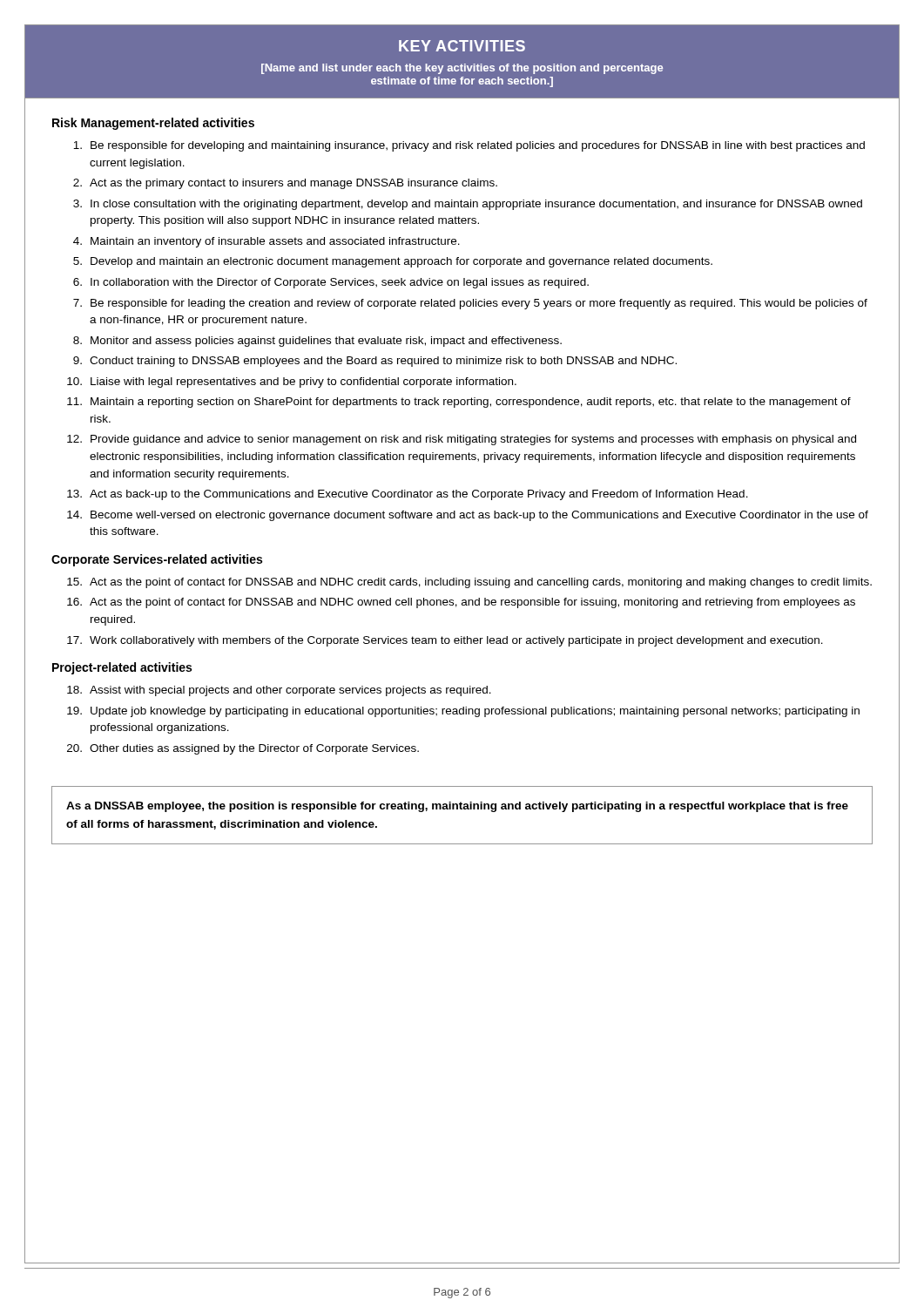The width and height of the screenshot is (924, 1307).
Task: Find the list item that reads "9. Conduct training to DNSSAB employees and the"
Action: [x=462, y=361]
